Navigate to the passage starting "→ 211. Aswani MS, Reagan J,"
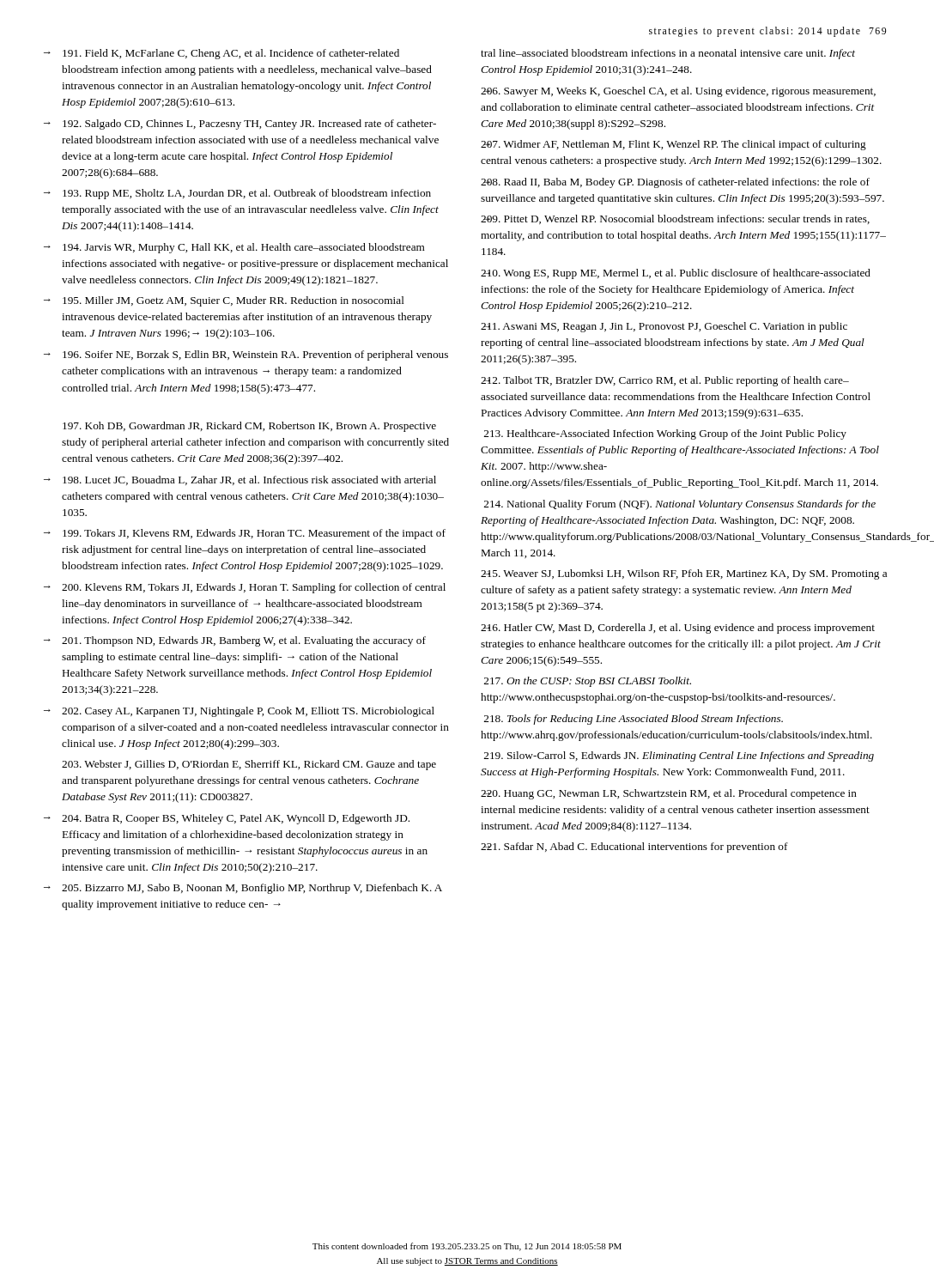This screenshot has width=934, height=1288. [x=673, y=341]
